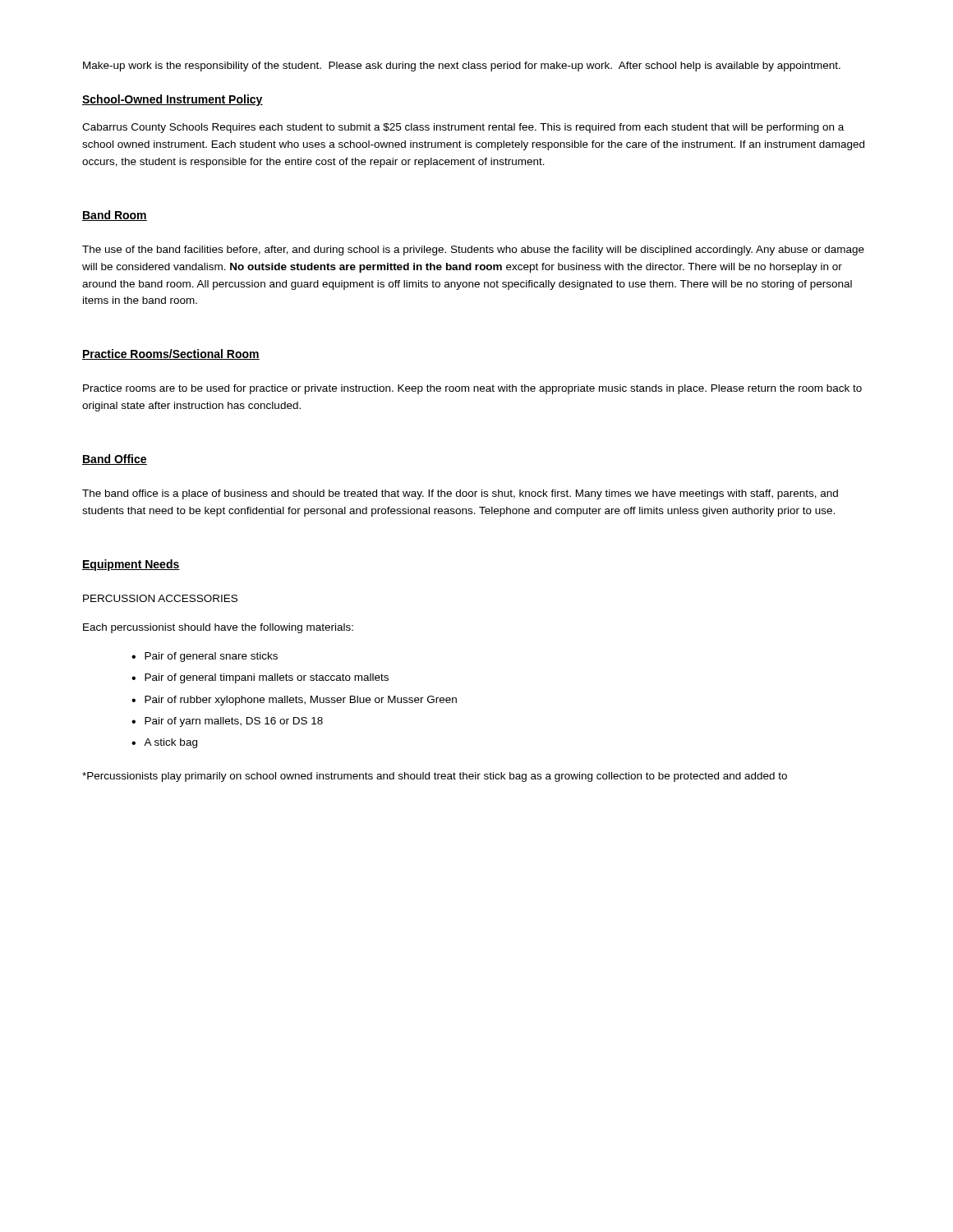Point to the block beginning "•Pair of rubber xylophone mallets, Musser"
The height and width of the screenshot is (1232, 953).
[x=294, y=701]
